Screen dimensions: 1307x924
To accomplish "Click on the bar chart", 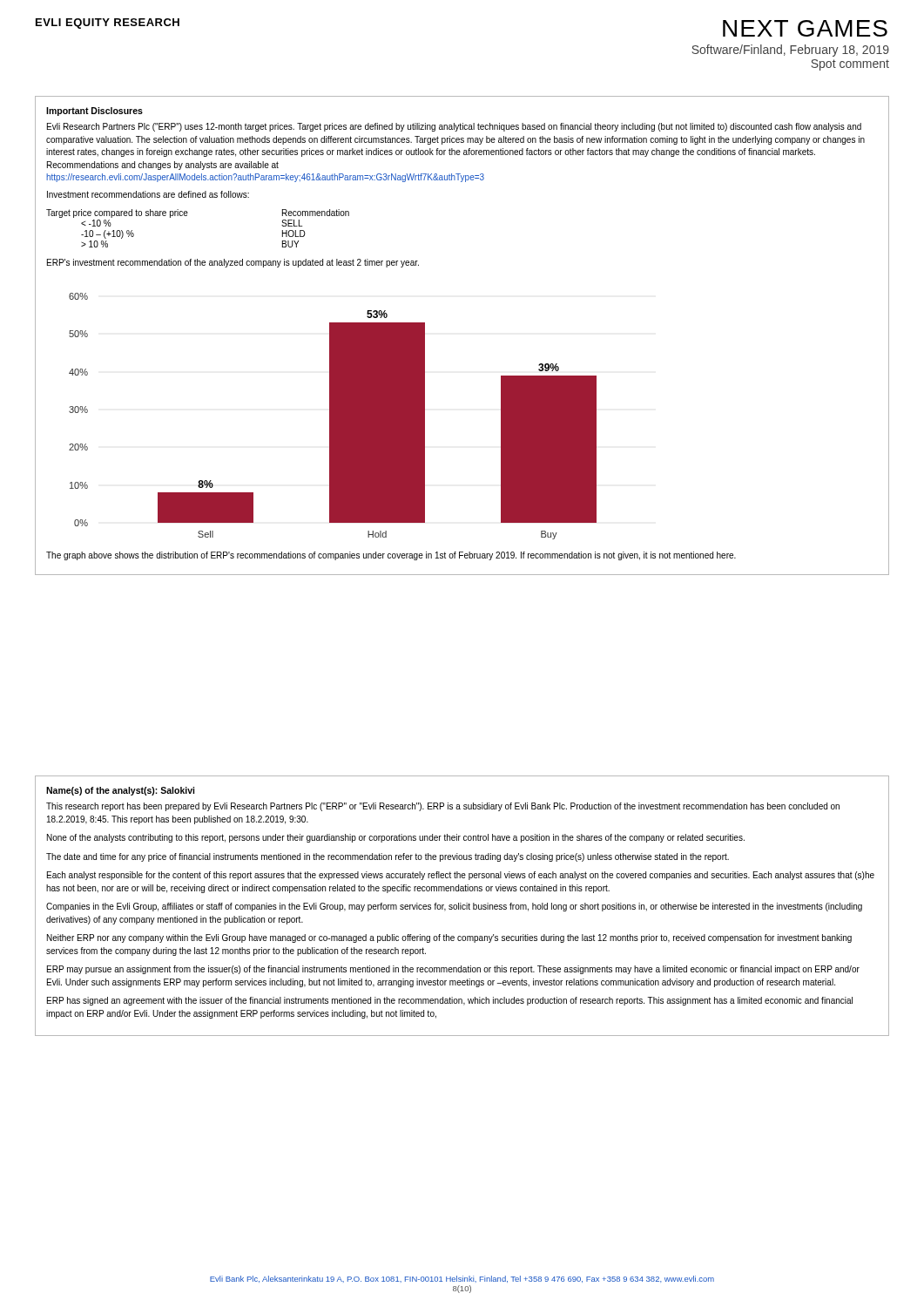I will coord(462,409).
